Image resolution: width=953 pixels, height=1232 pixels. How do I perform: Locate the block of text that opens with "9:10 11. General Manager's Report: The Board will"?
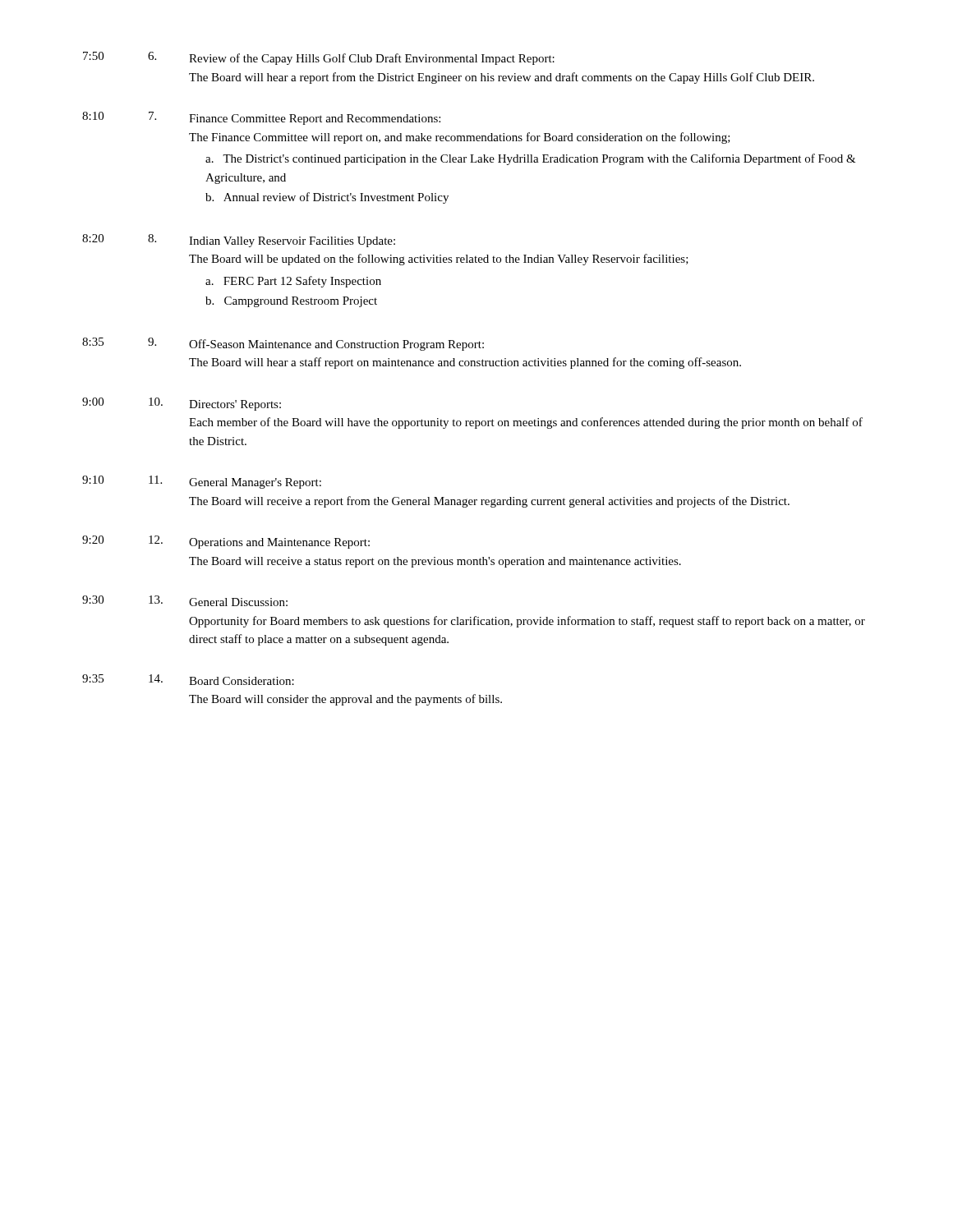(476, 492)
